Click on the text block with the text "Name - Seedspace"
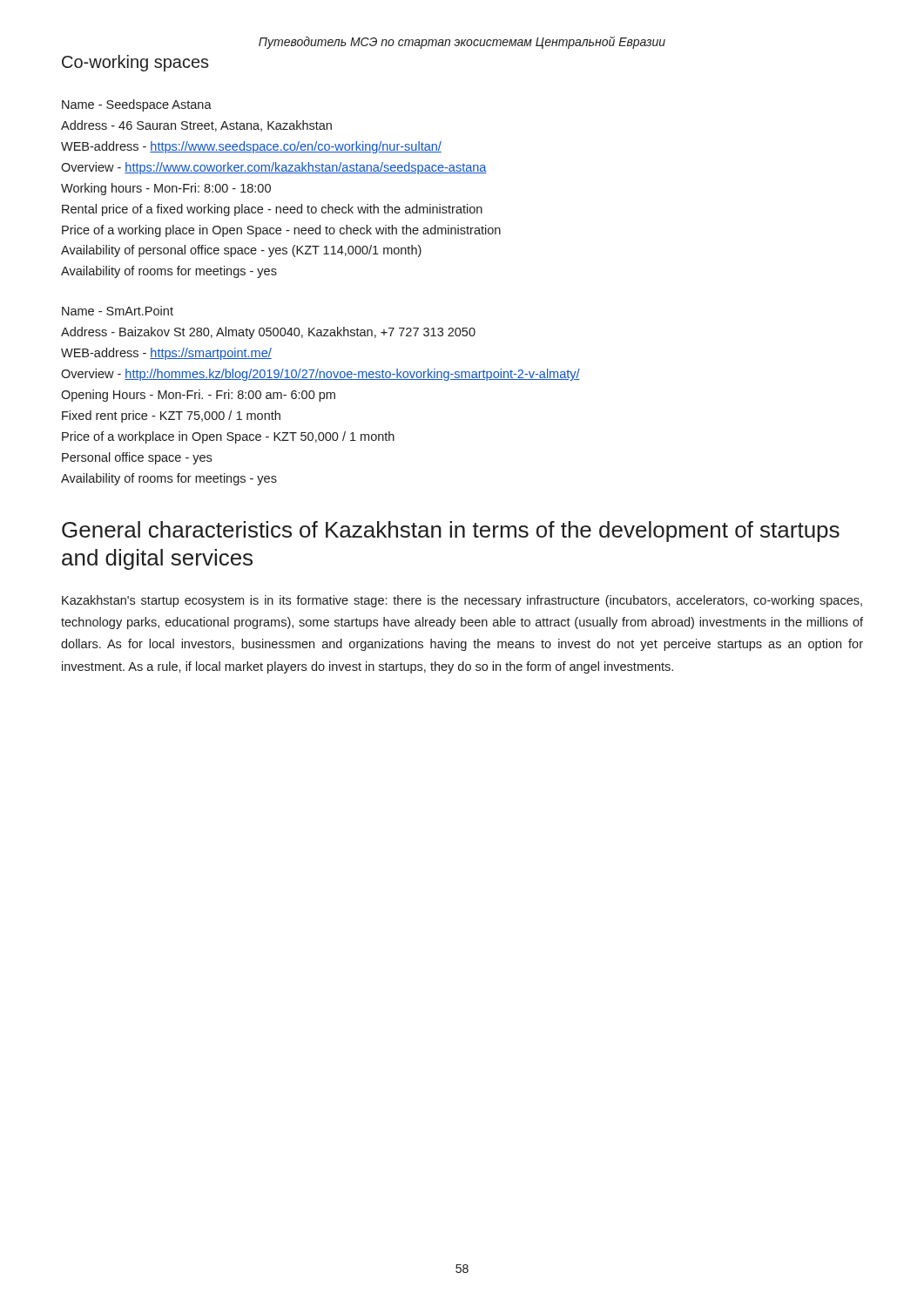 tap(281, 188)
